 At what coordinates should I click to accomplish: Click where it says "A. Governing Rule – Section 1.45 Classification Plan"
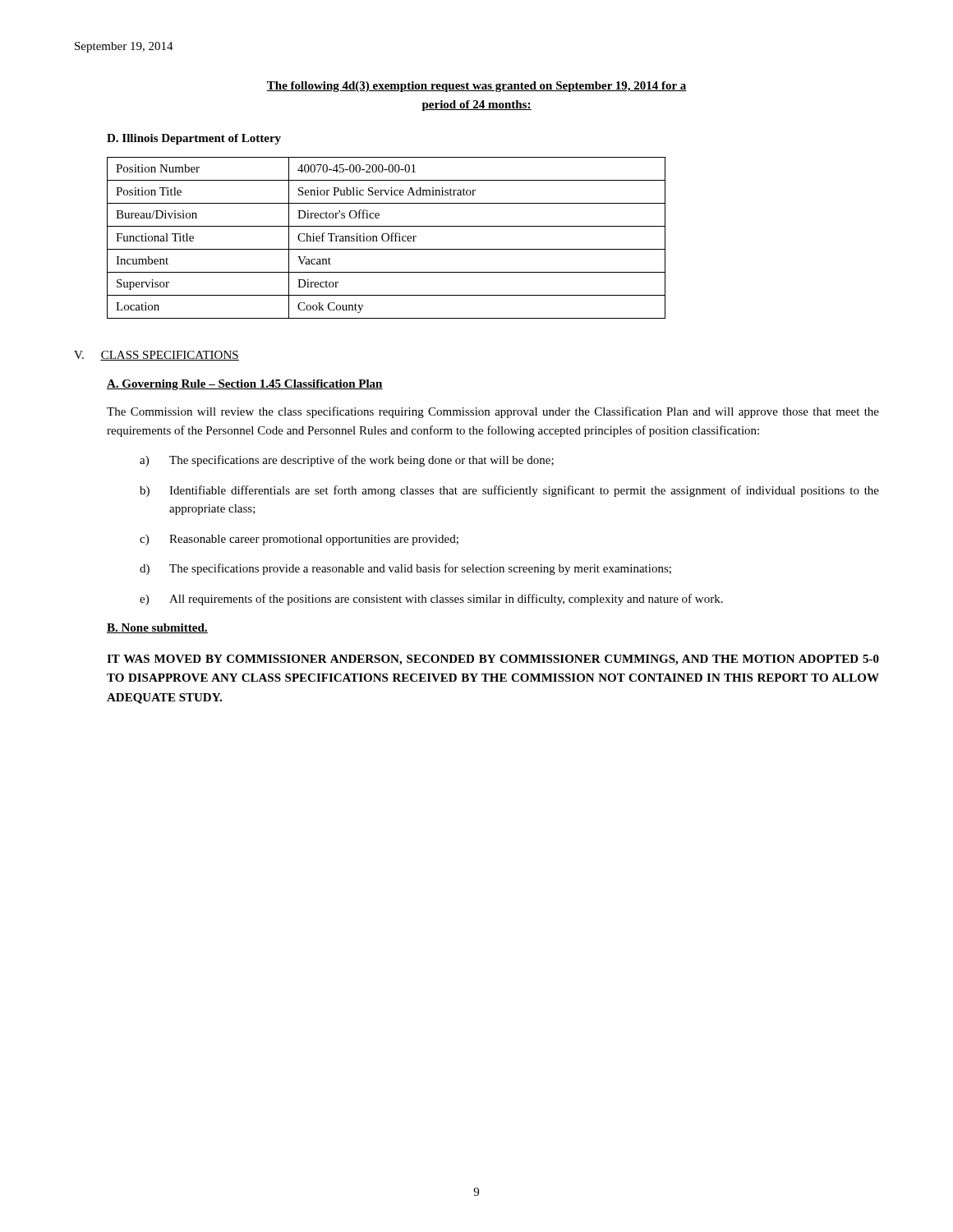point(245,384)
